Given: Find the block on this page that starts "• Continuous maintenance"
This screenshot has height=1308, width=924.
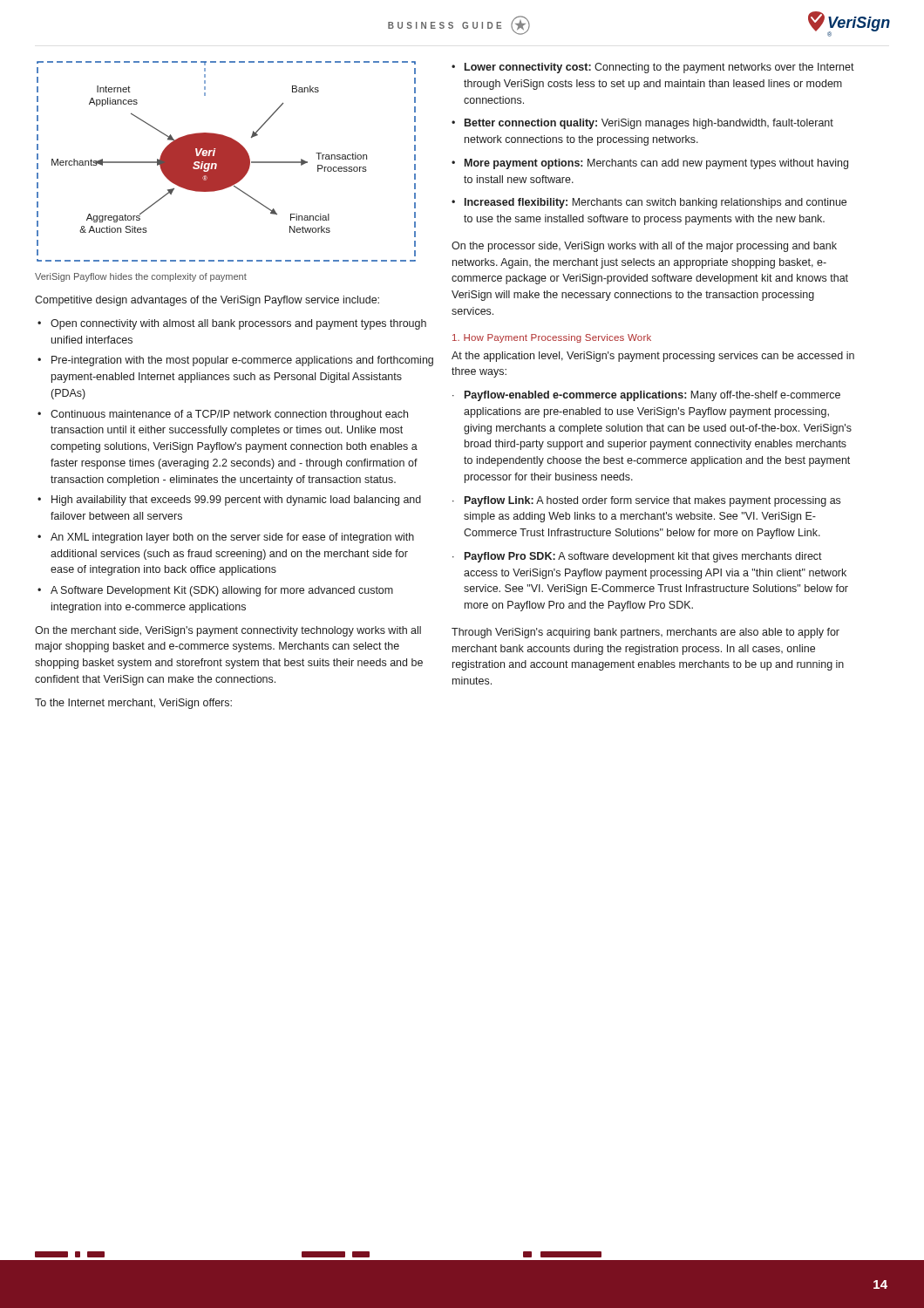Looking at the screenshot, I should (227, 446).
